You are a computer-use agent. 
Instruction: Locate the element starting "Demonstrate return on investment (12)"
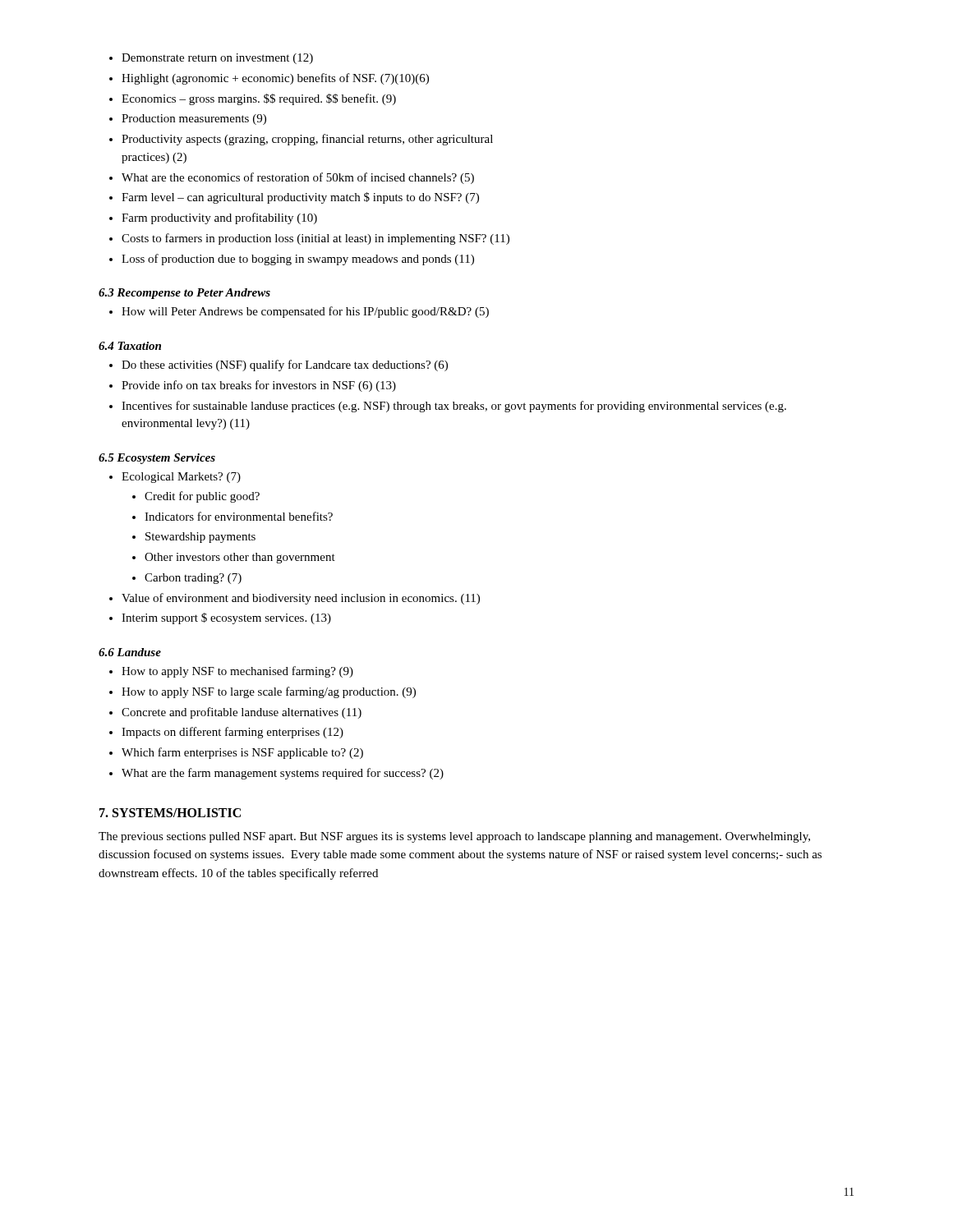coord(217,57)
